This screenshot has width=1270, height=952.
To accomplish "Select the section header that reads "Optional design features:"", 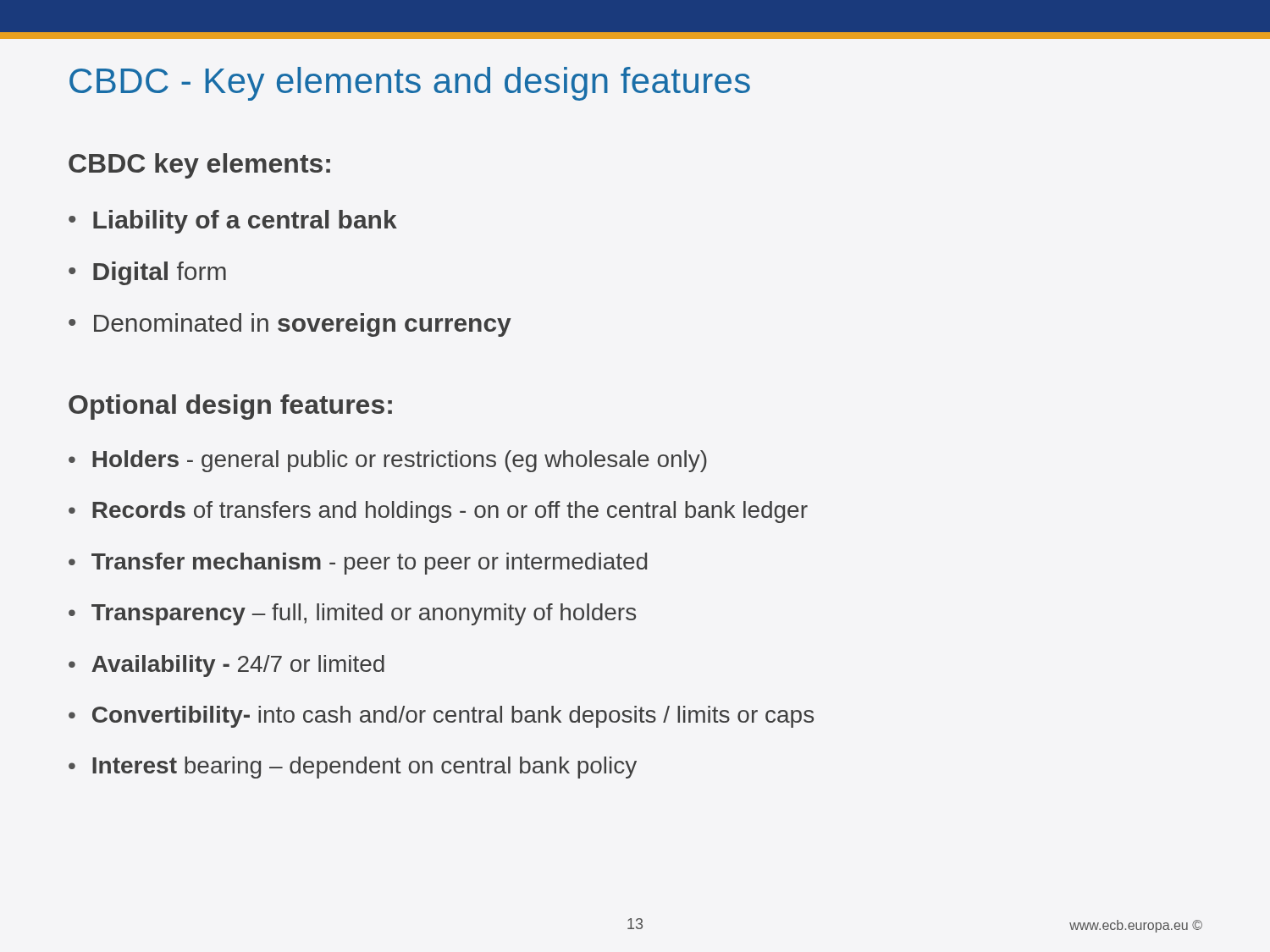I will coord(231,405).
